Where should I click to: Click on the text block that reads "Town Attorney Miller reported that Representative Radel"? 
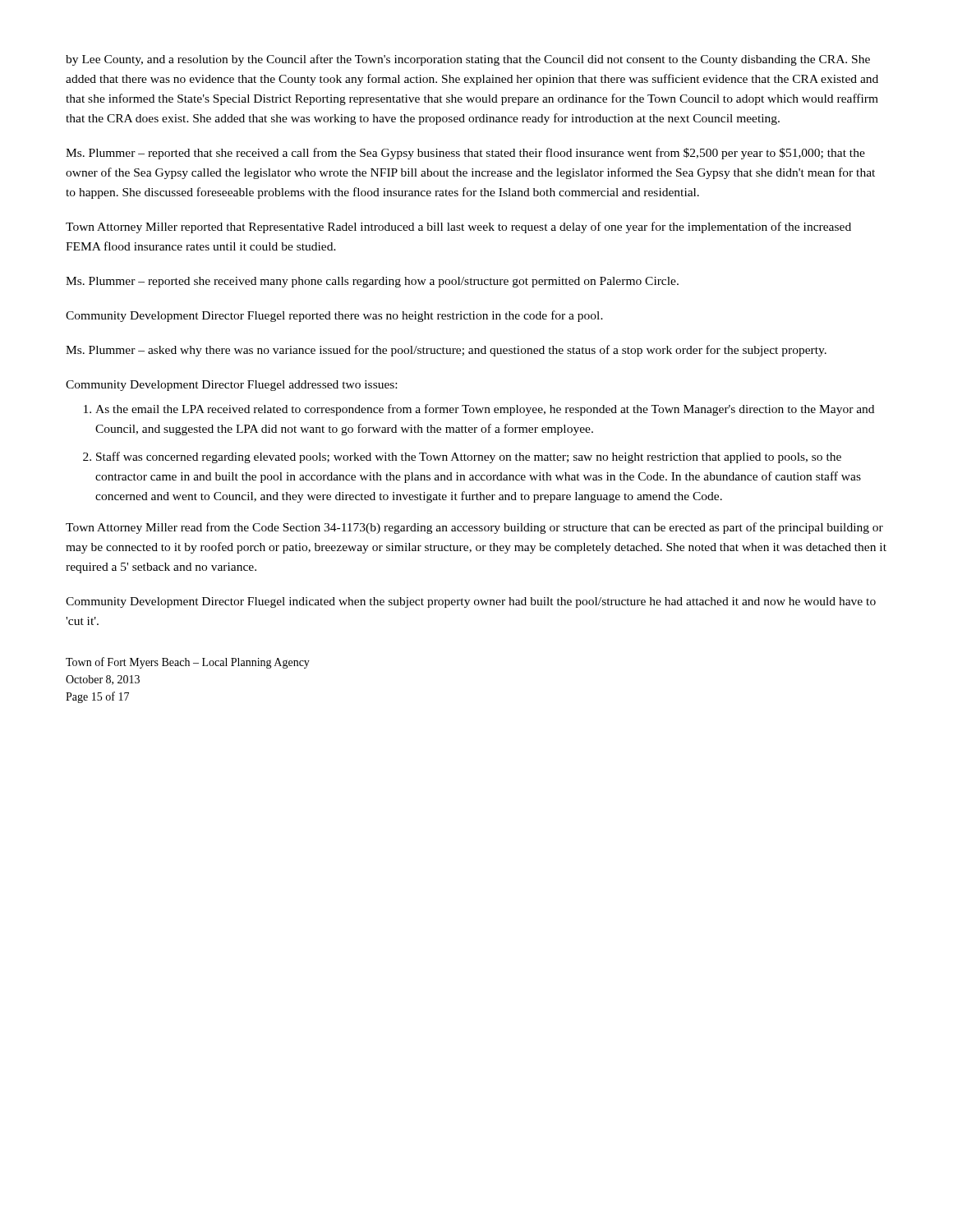[476, 237]
